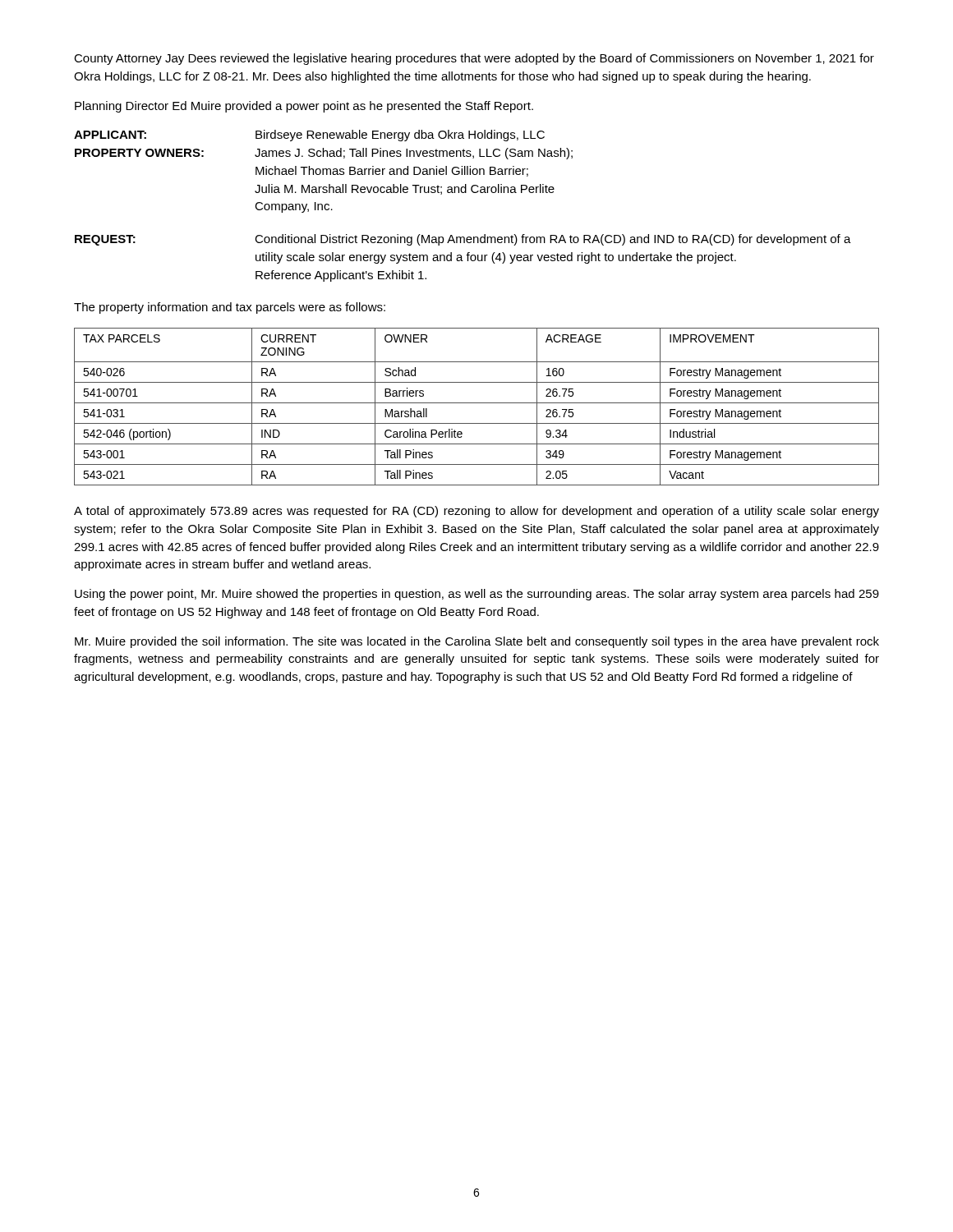Where is the passage that starts "The property information and"?
953x1232 pixels.
tap(230, 307)
